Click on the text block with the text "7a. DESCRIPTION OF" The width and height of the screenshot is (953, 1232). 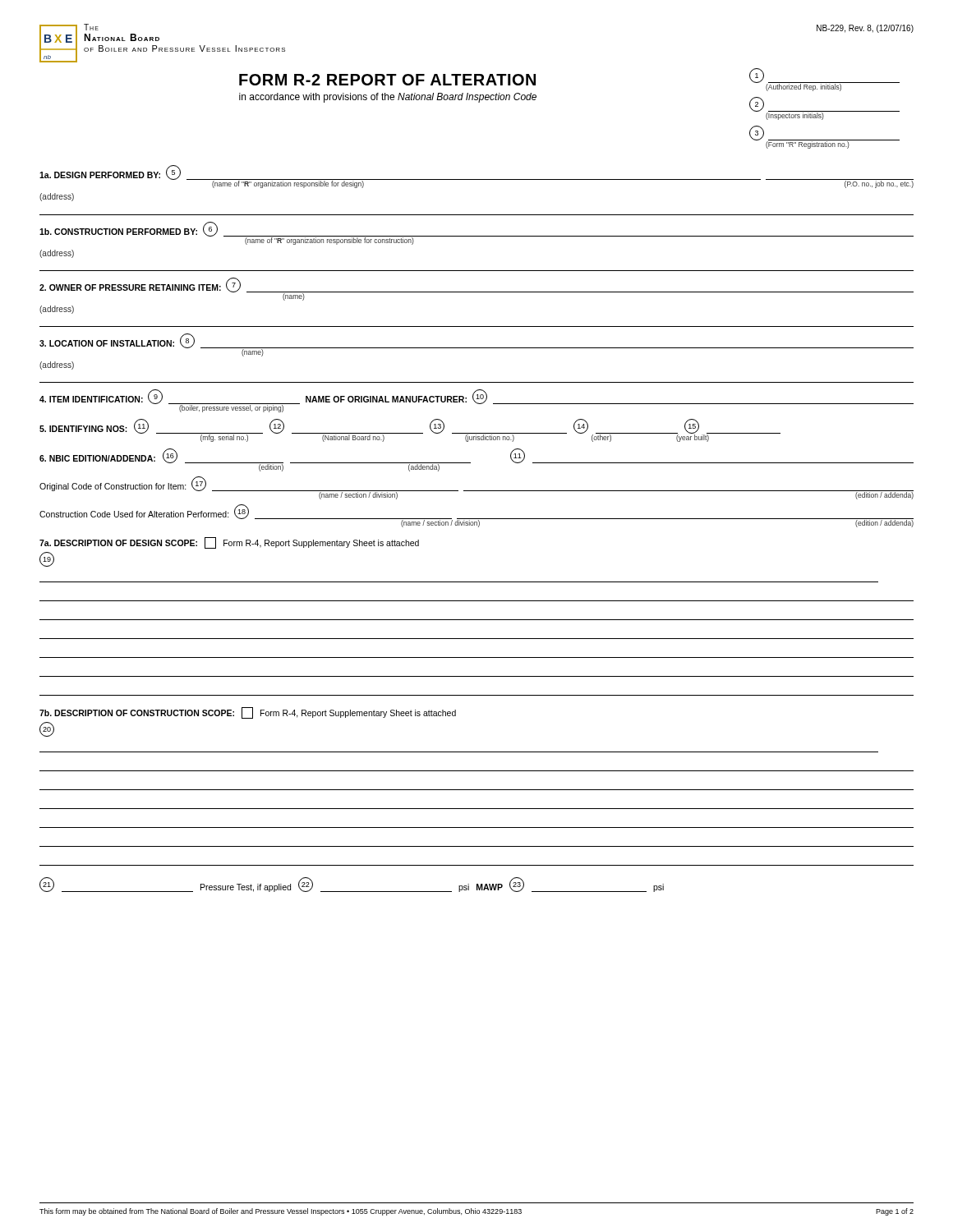pyautogui.click(x=476, y=616)
